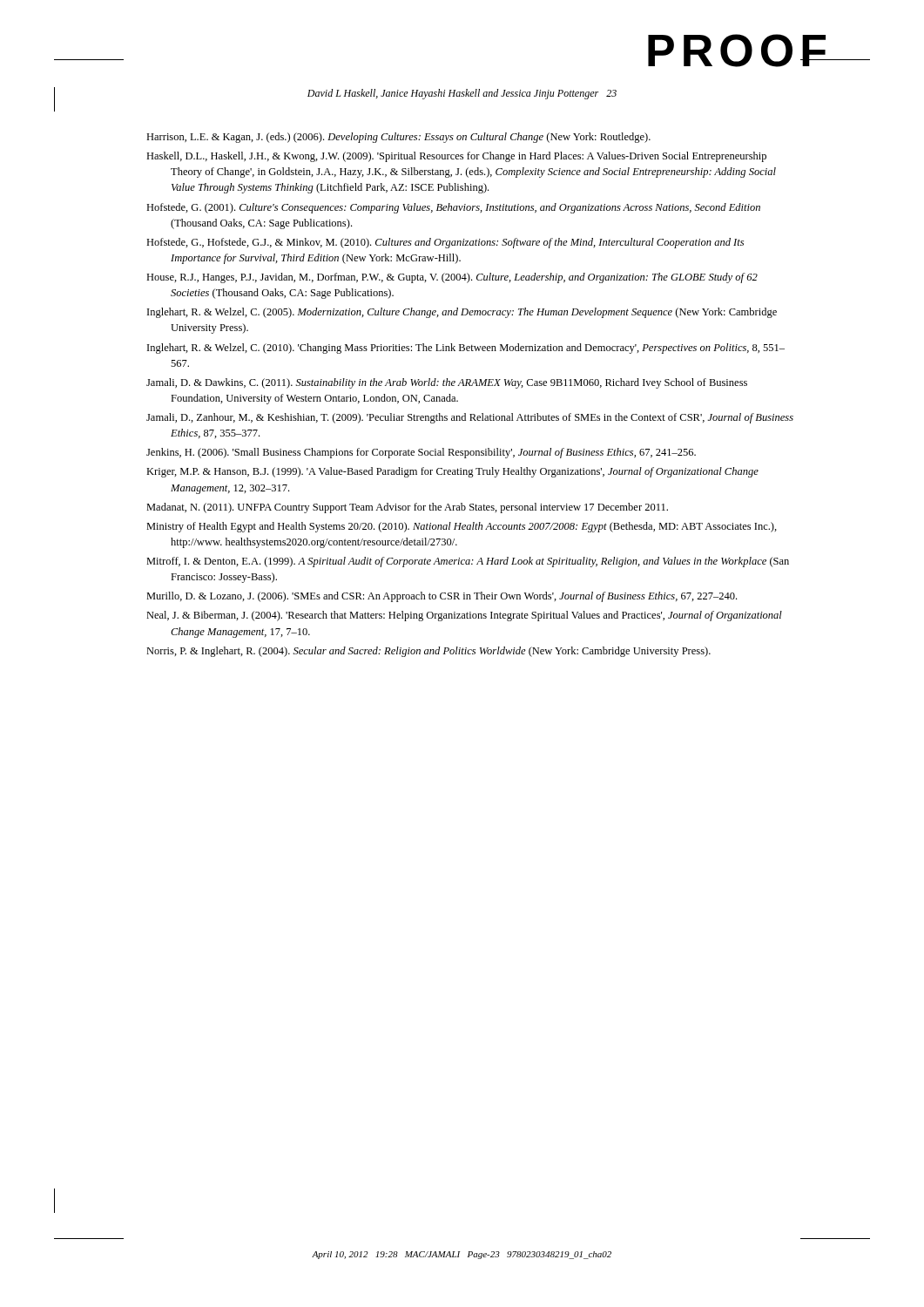Select the list item that reads "Mitroff, I. & Denton, E.A. (1999). A"
Image resolution: width=924 pixels, height=1307 pixels.
click(468, 569)
